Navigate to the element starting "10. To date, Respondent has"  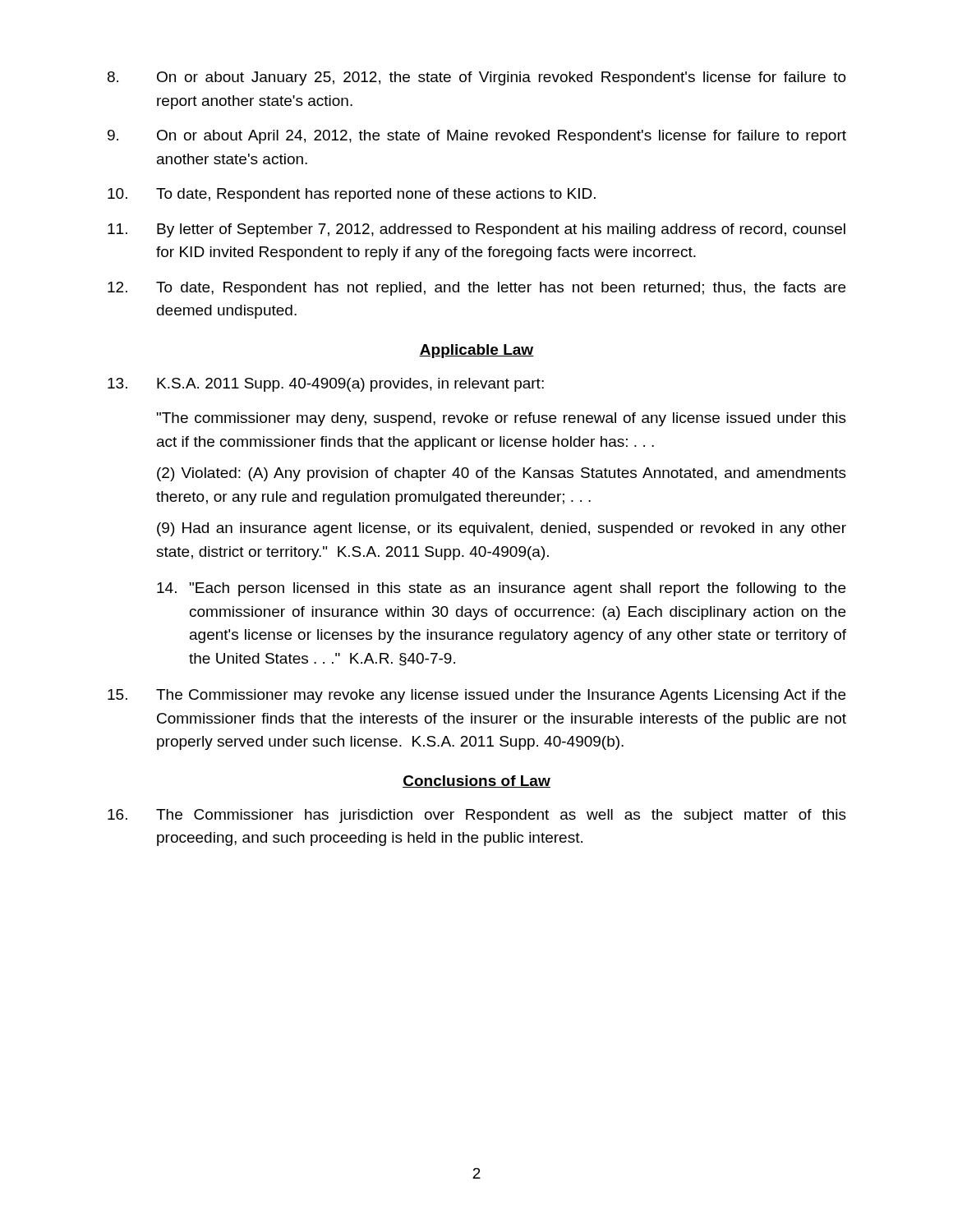click(x=476, y=194)
